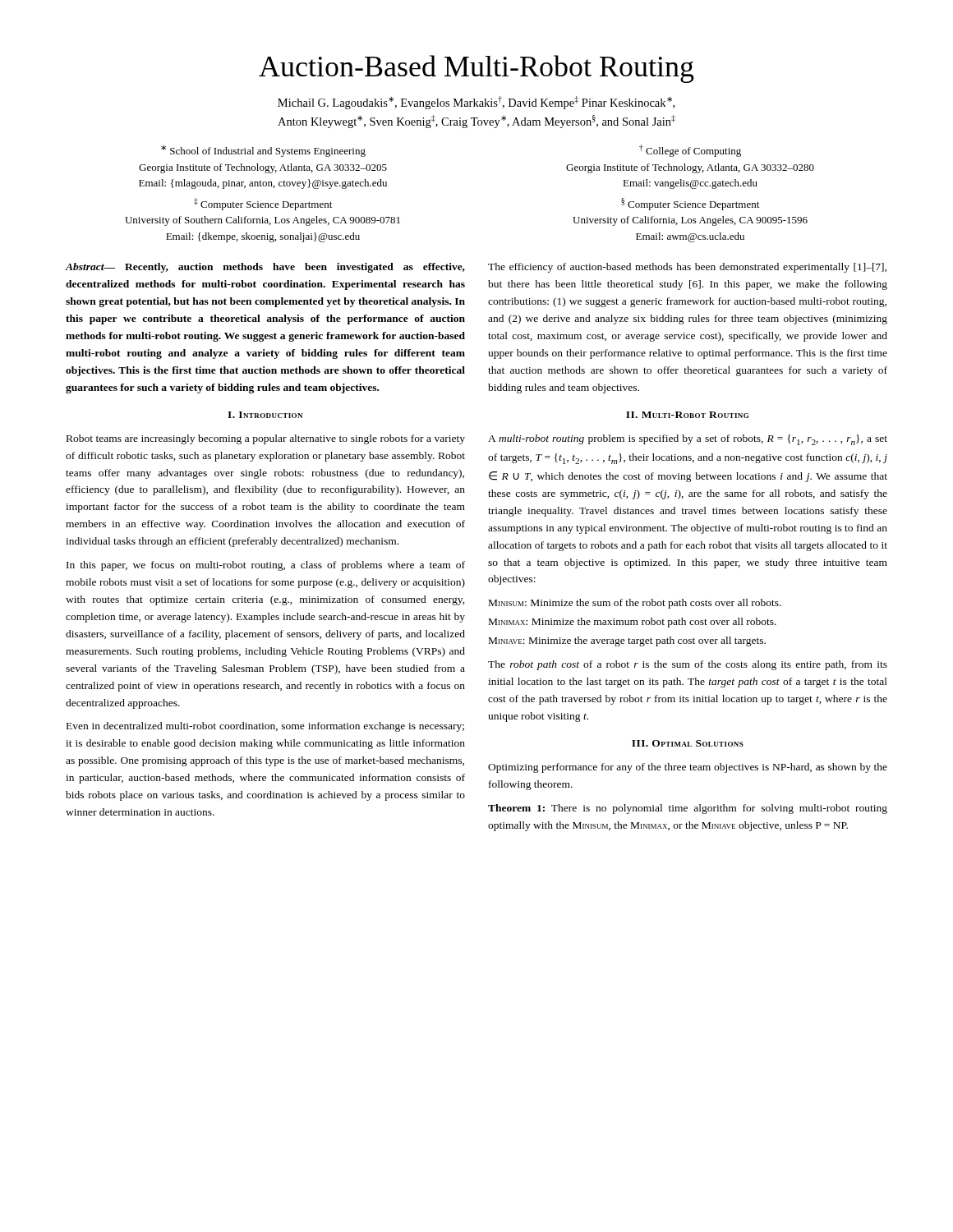Locate the block of text that opens with "Abstract— Recently, auction methods have been"
The image size is (953, 1232).
click(x=265, y=327)
